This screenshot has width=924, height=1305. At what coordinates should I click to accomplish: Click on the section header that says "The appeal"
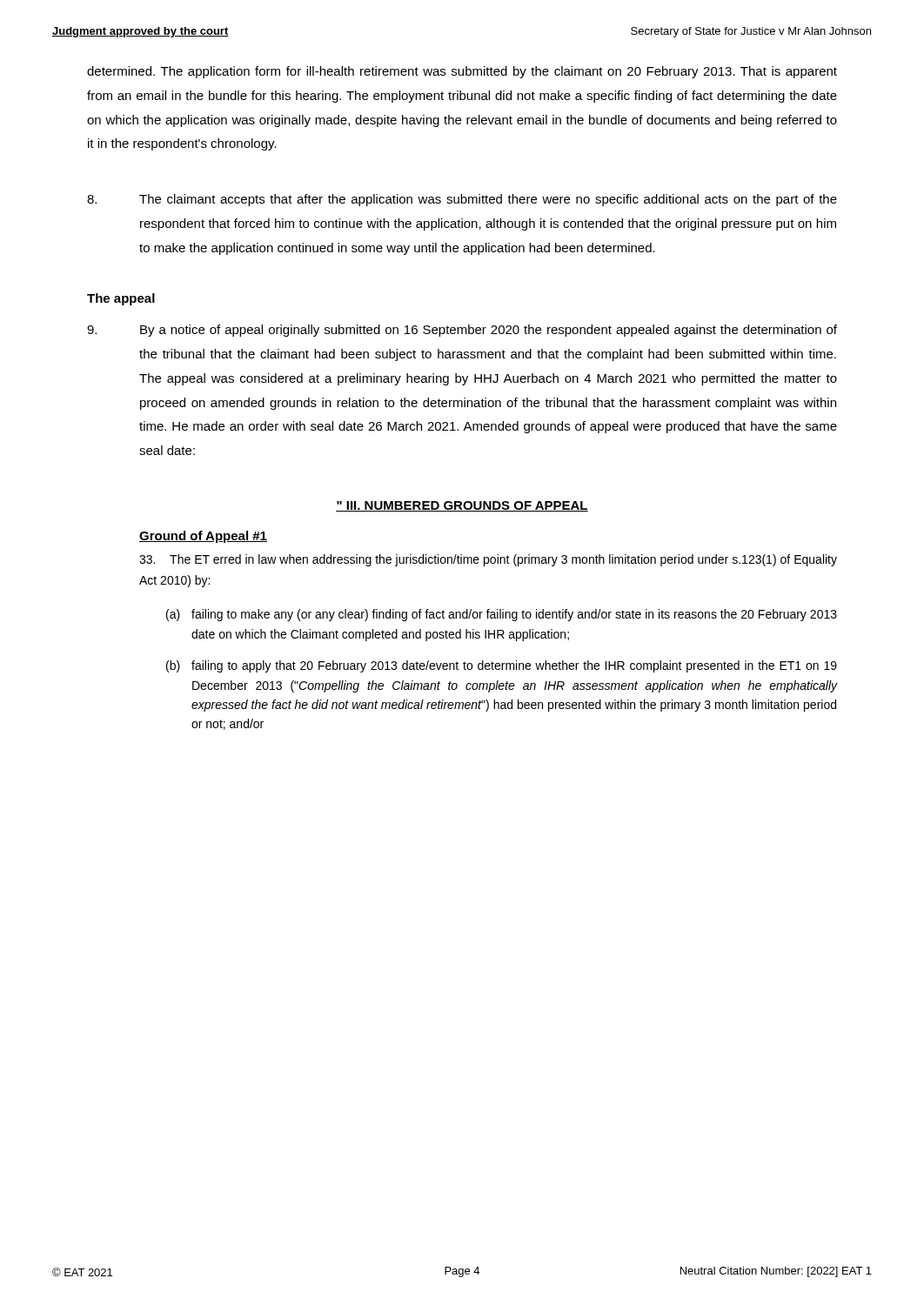(121, 298)
